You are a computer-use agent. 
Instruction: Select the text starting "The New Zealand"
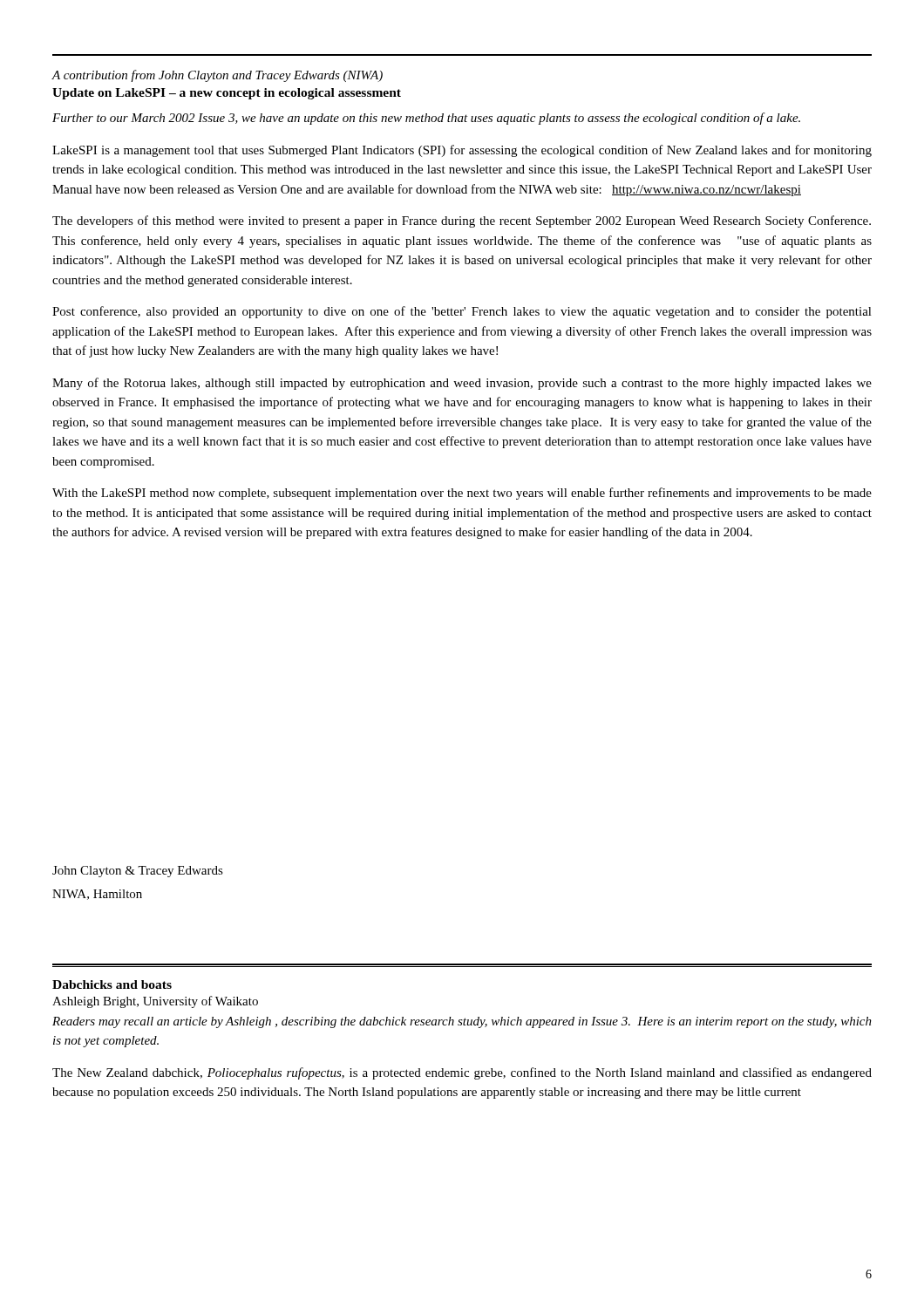[462, 1082]
